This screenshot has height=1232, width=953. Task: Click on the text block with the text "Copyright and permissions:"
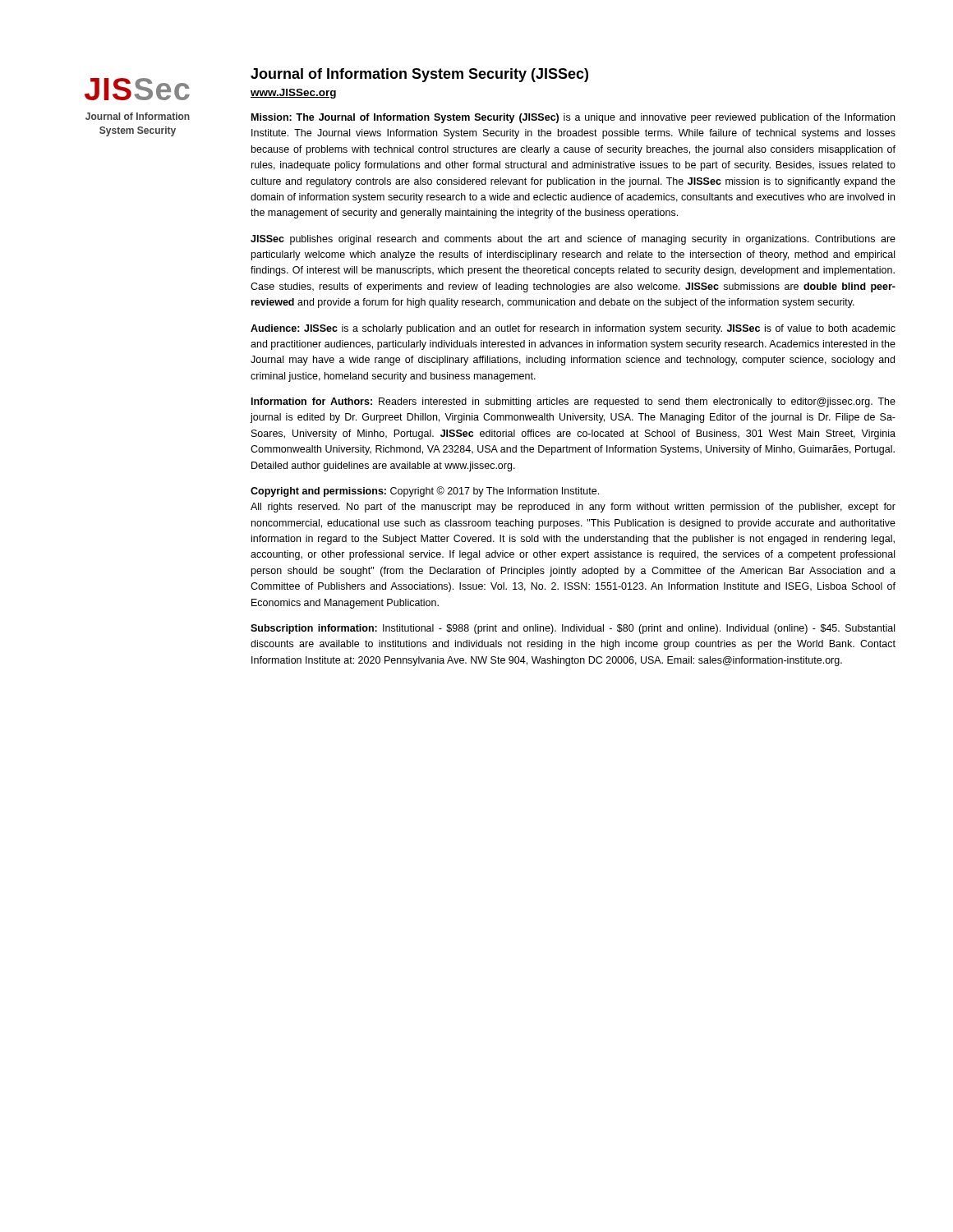coord(573,547)
